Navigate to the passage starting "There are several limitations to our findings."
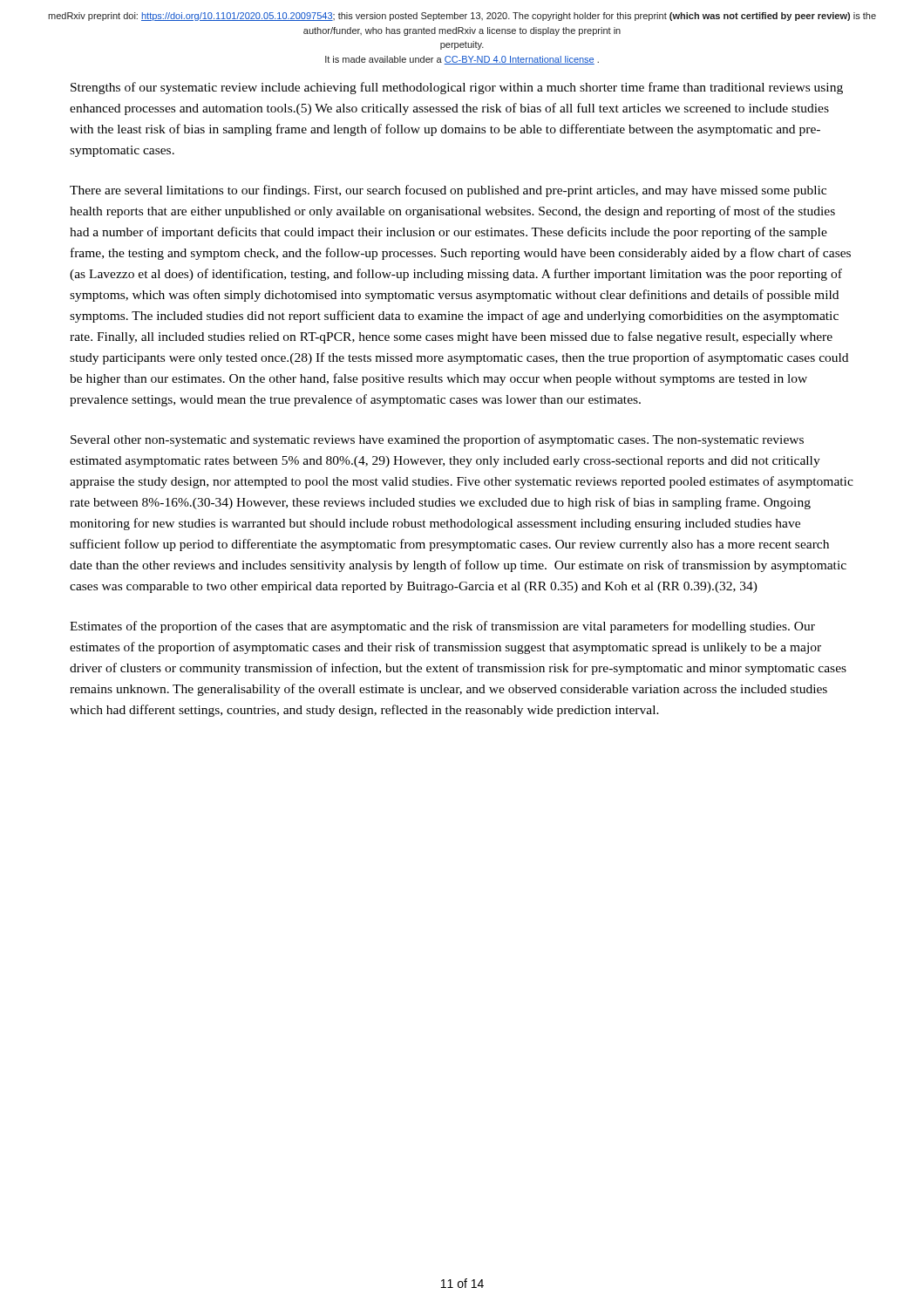924x1308 pixels. click(x=461, y=294)
